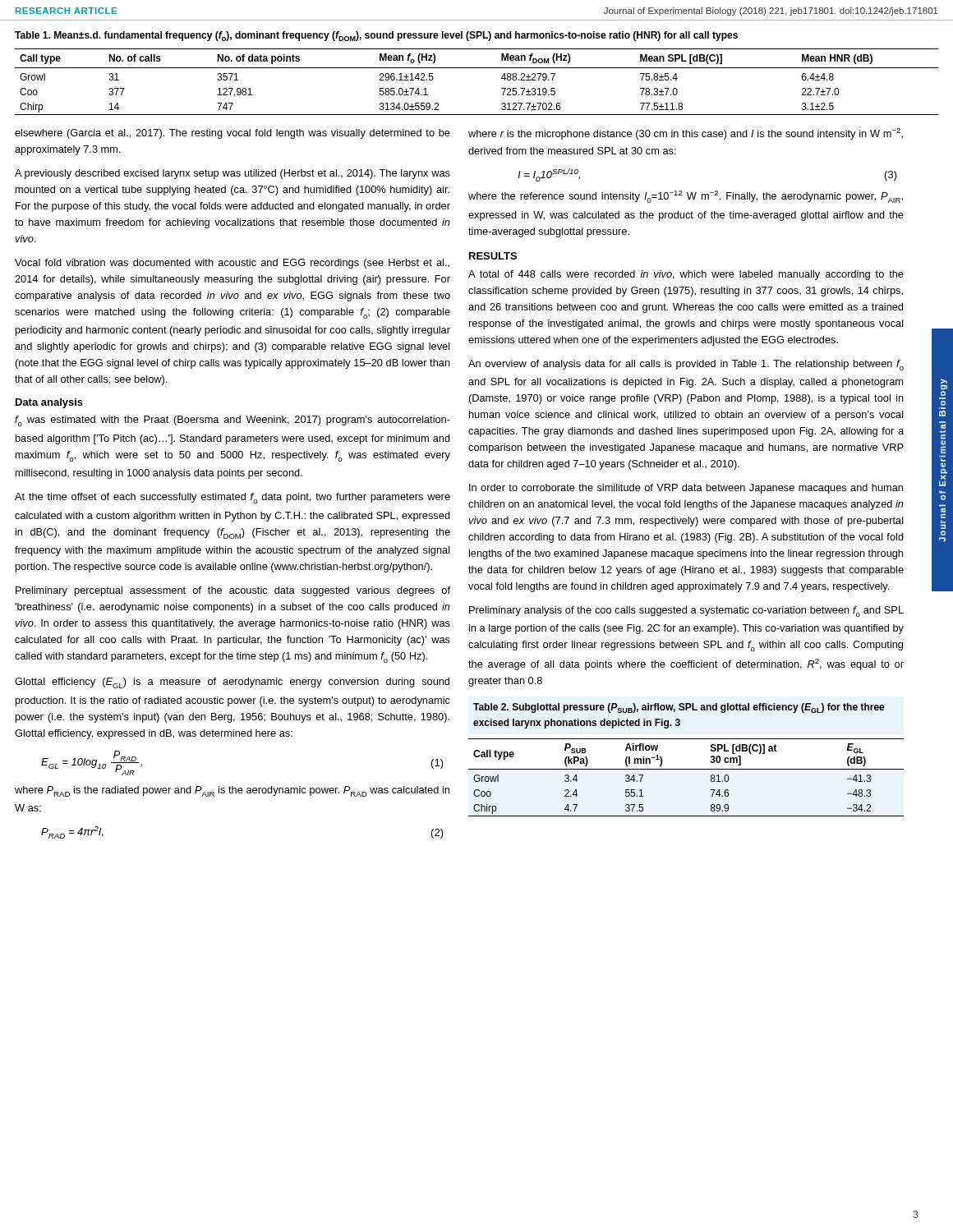Point to the block beginning "where PRAD is the"
Image resolution: width=953 pixels, height=1232 pixels.
[x=232, y=799]
